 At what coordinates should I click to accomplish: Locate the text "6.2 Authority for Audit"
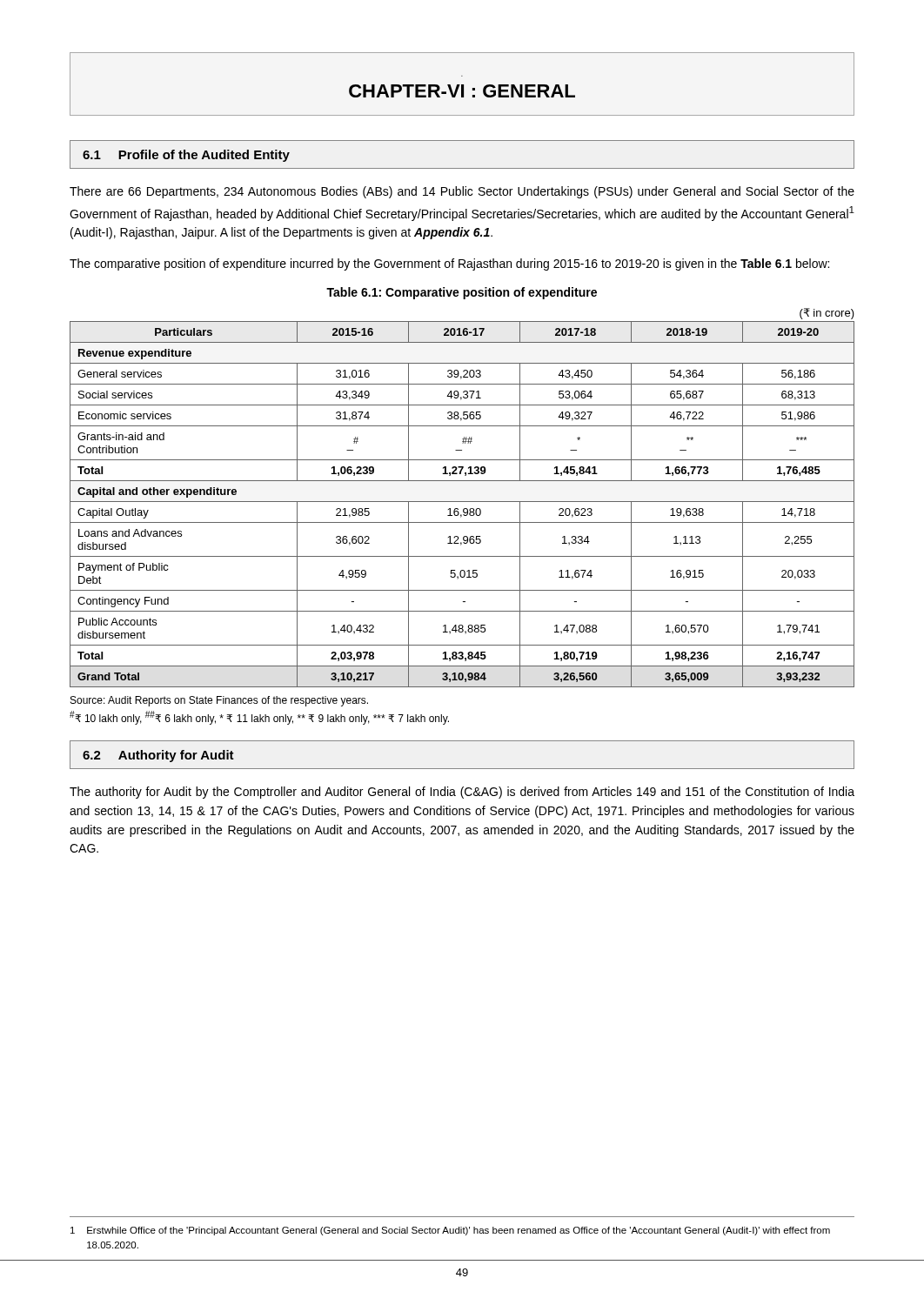click(158, 755)
